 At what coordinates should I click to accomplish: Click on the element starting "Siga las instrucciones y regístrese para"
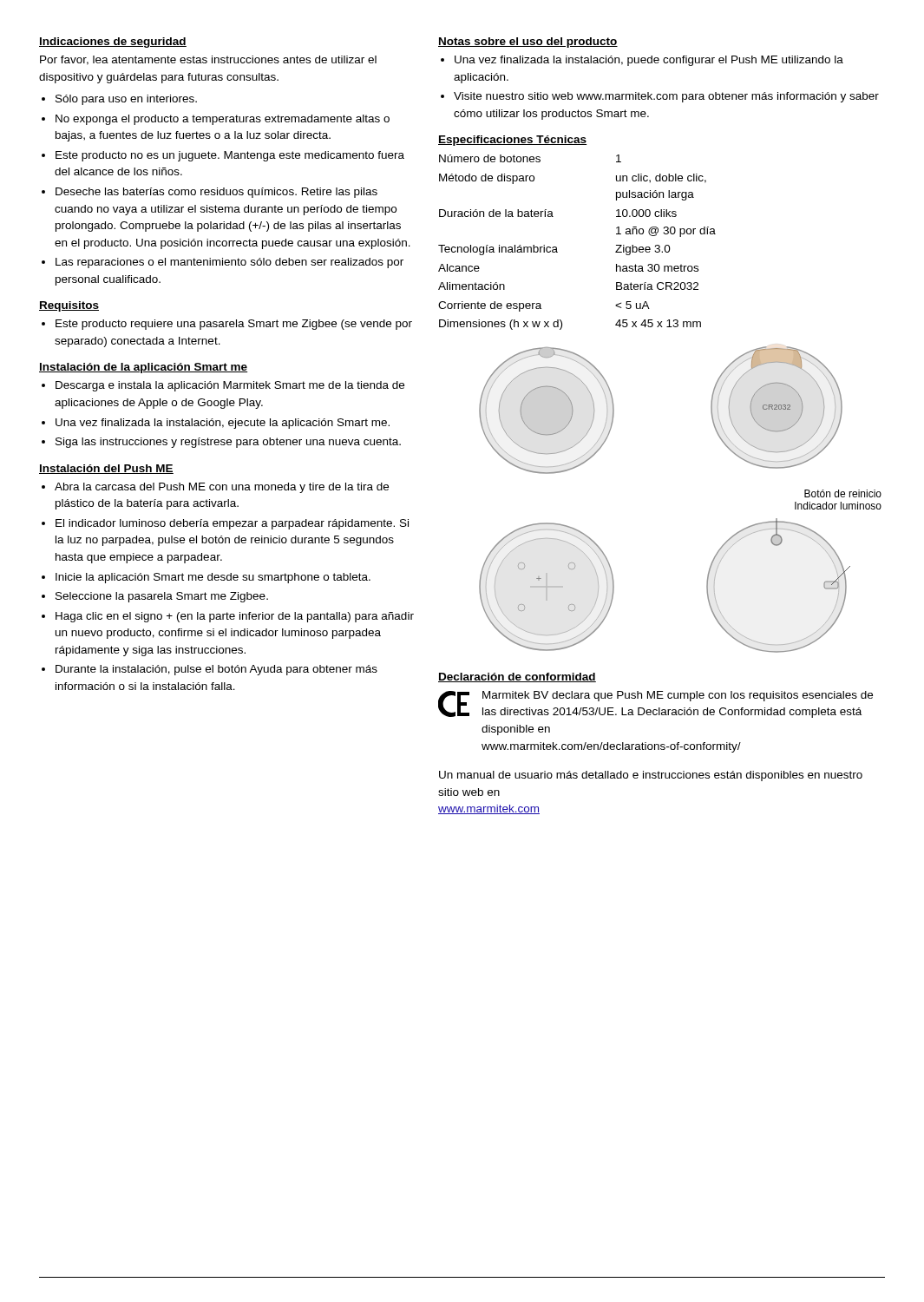(x=234, y=442)
